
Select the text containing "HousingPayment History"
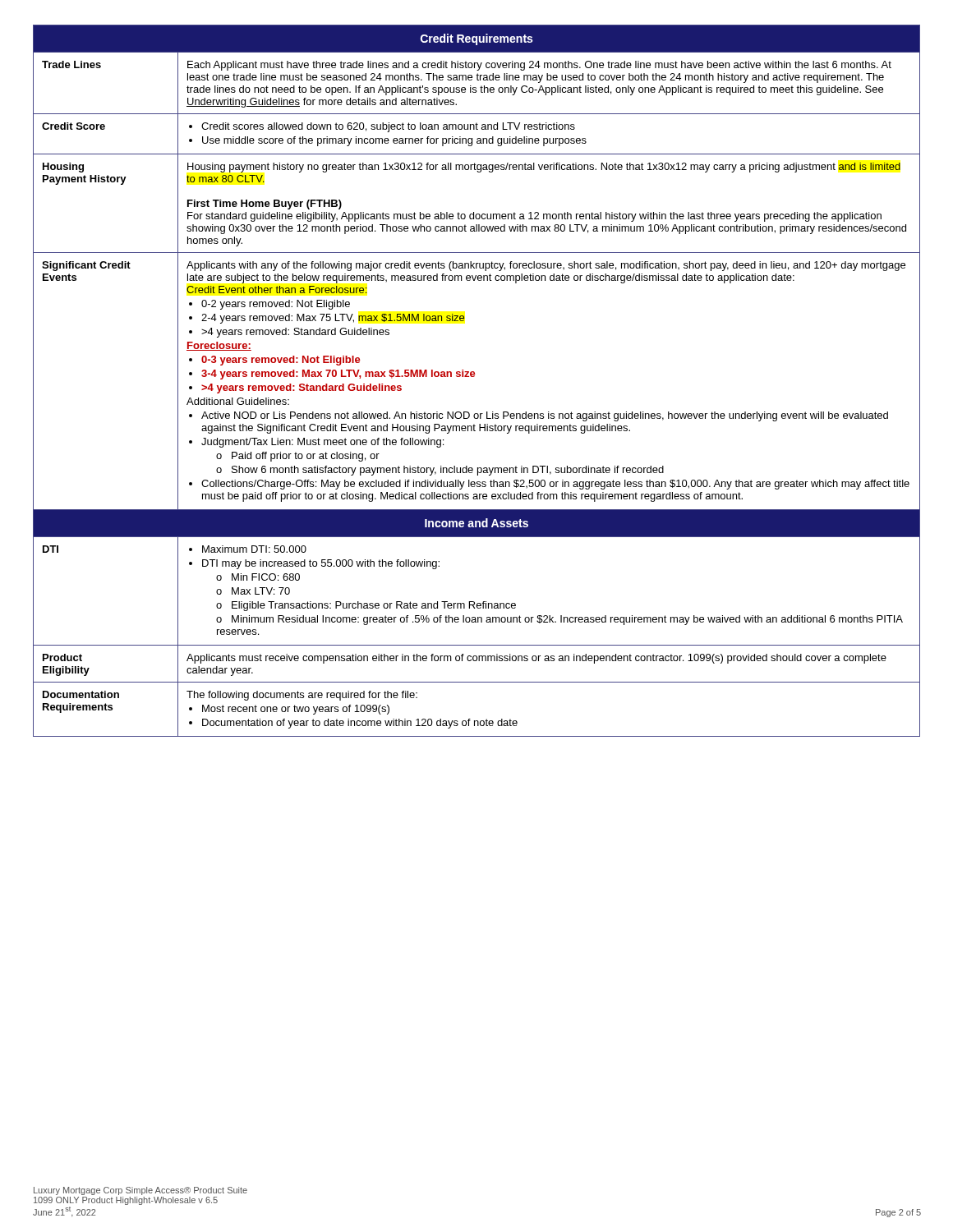pyautogui.click(x=84, y=172)
